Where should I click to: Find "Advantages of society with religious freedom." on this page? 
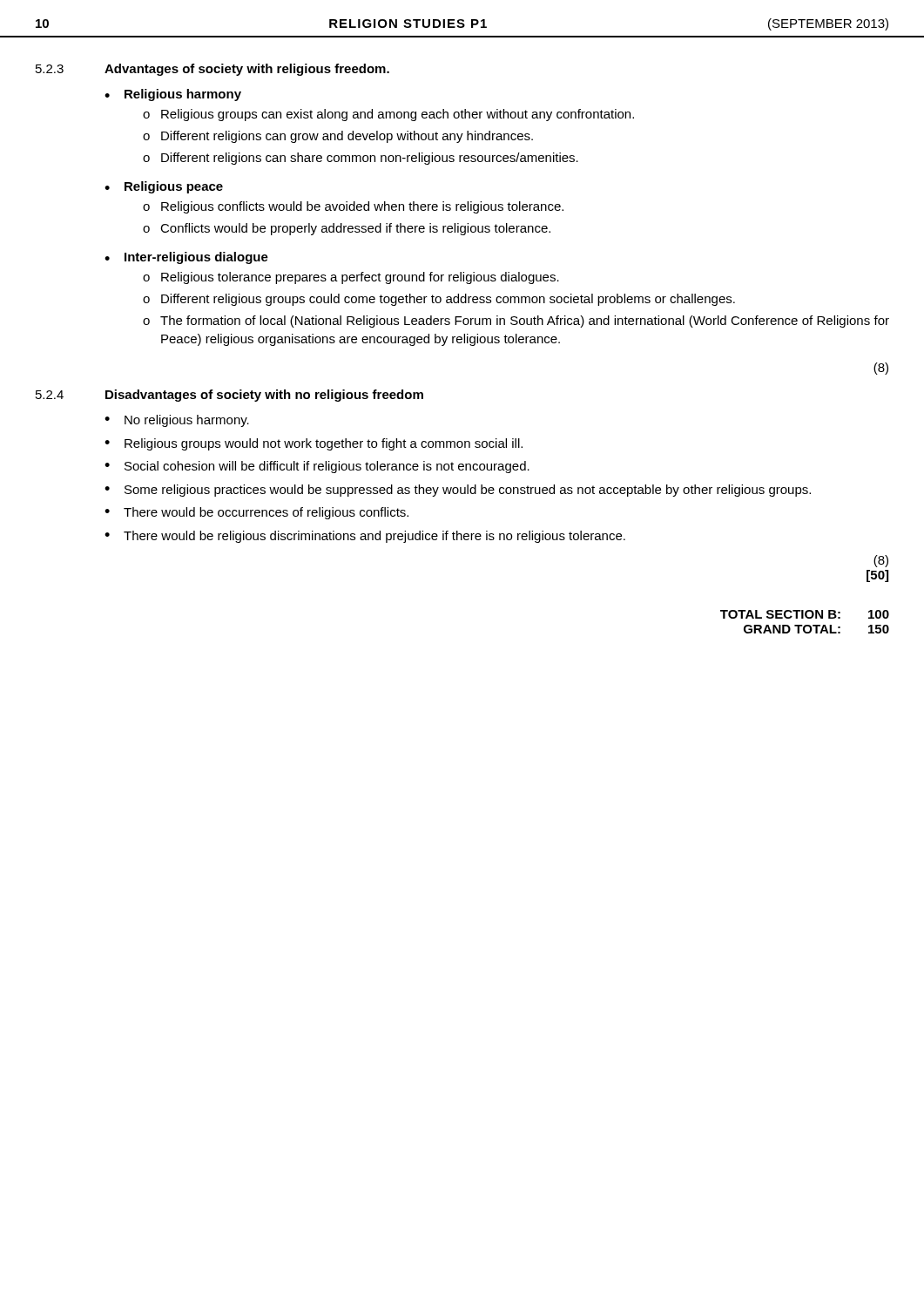pyautogui.click(x=247, y=68)
